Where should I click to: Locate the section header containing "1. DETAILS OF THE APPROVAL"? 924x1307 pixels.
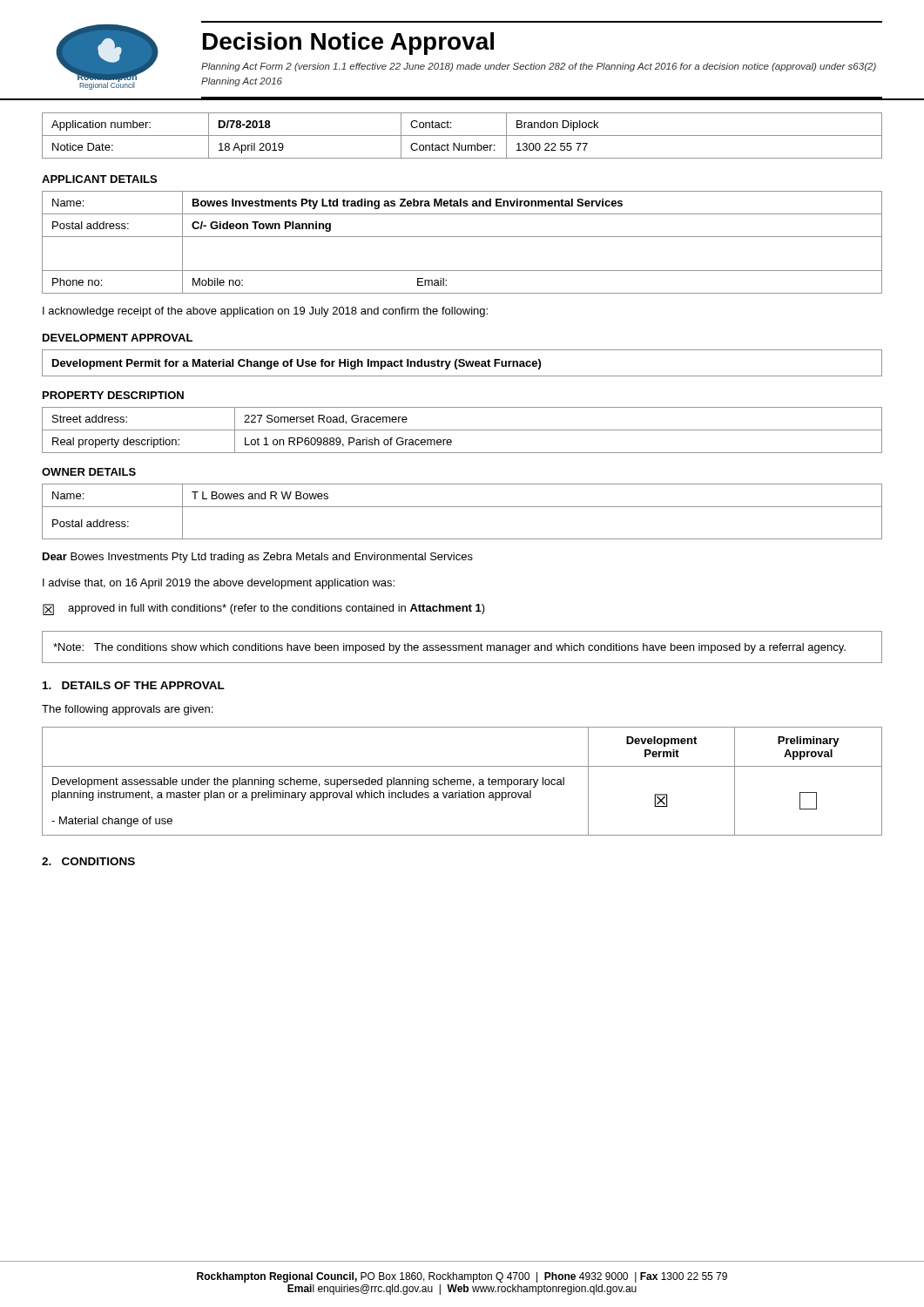pos(133,685)
